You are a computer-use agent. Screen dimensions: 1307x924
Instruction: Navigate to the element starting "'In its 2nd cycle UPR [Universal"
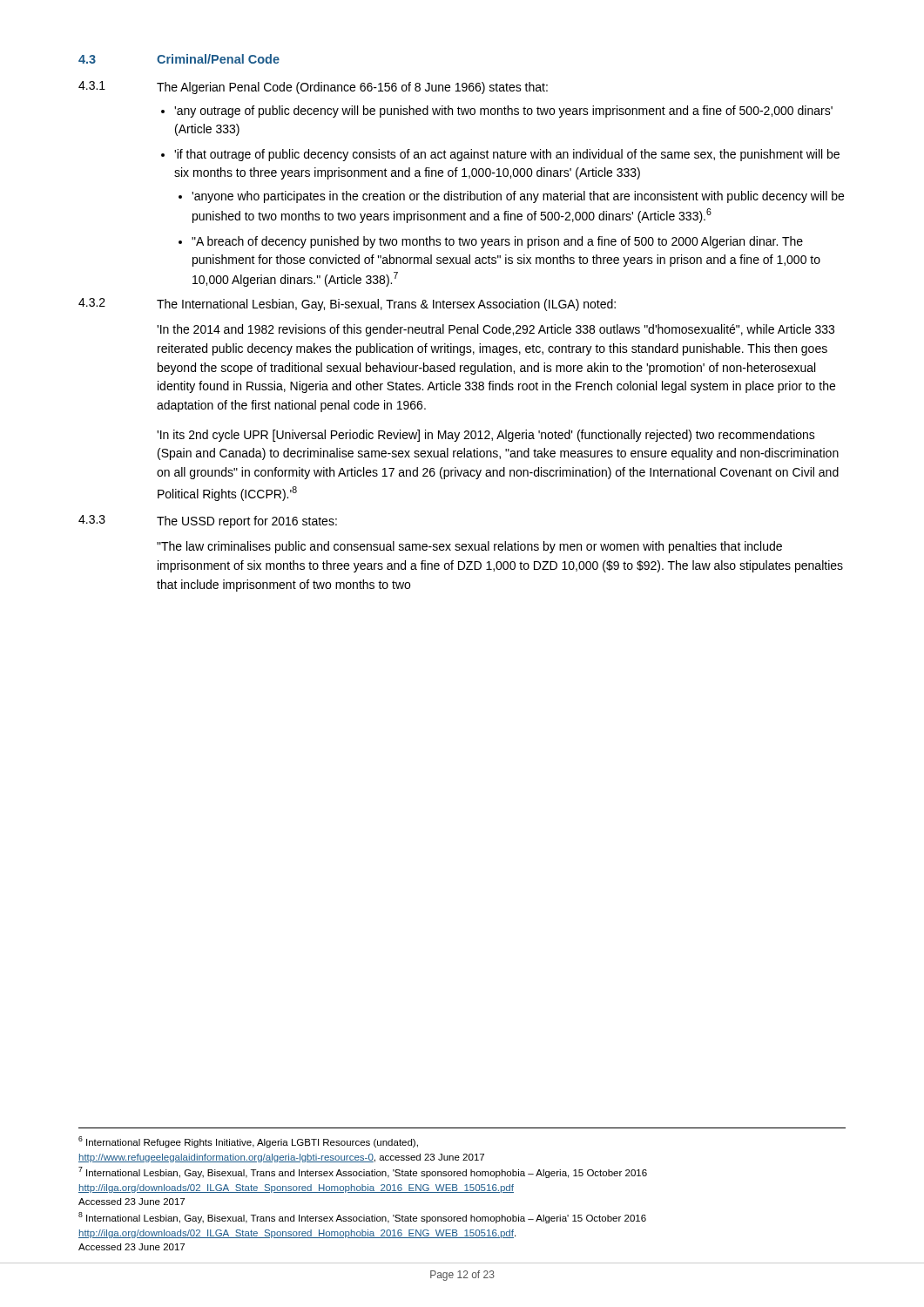pos(498,464)
